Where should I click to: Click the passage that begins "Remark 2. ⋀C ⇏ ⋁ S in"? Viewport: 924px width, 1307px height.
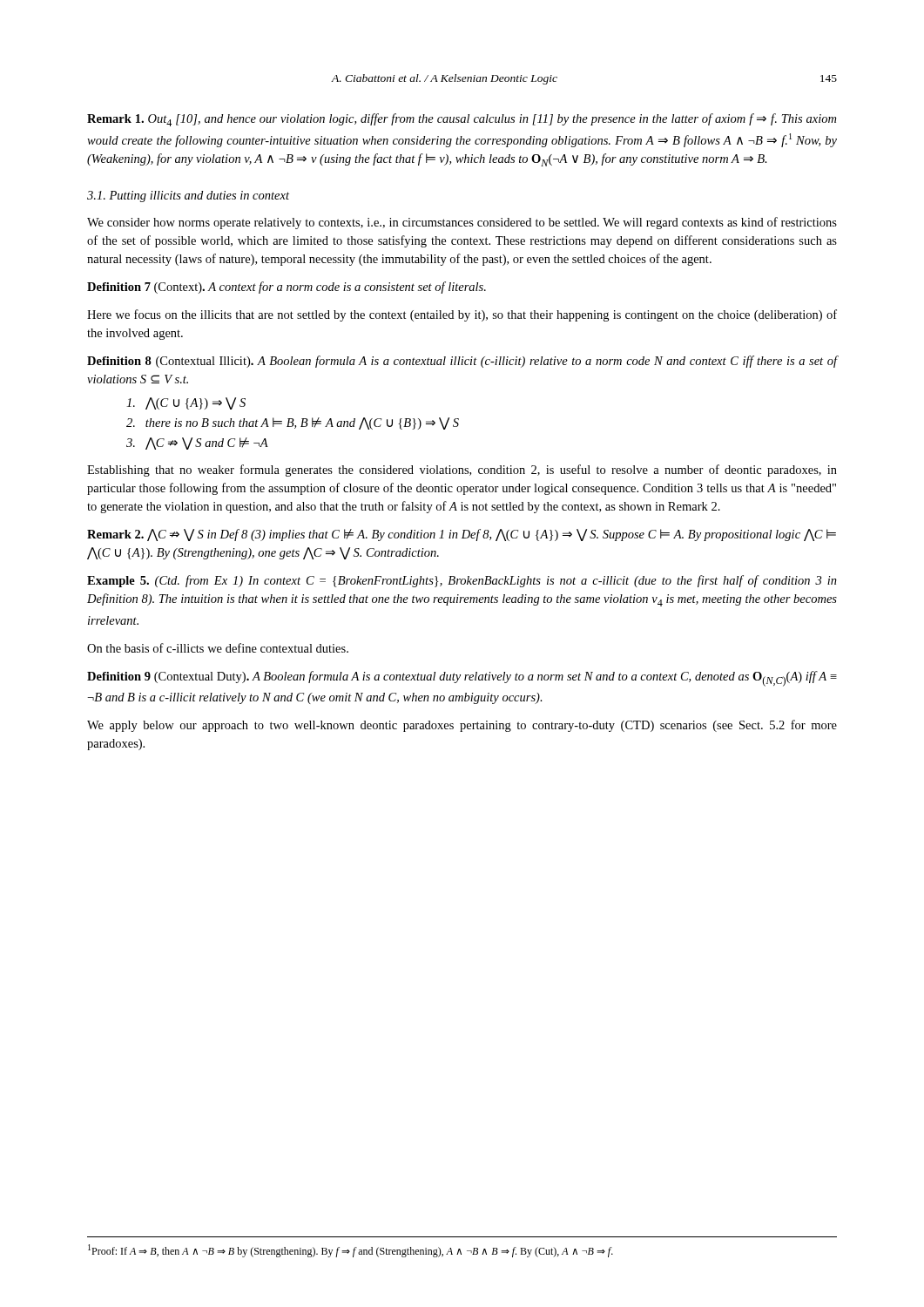[462, 544]
